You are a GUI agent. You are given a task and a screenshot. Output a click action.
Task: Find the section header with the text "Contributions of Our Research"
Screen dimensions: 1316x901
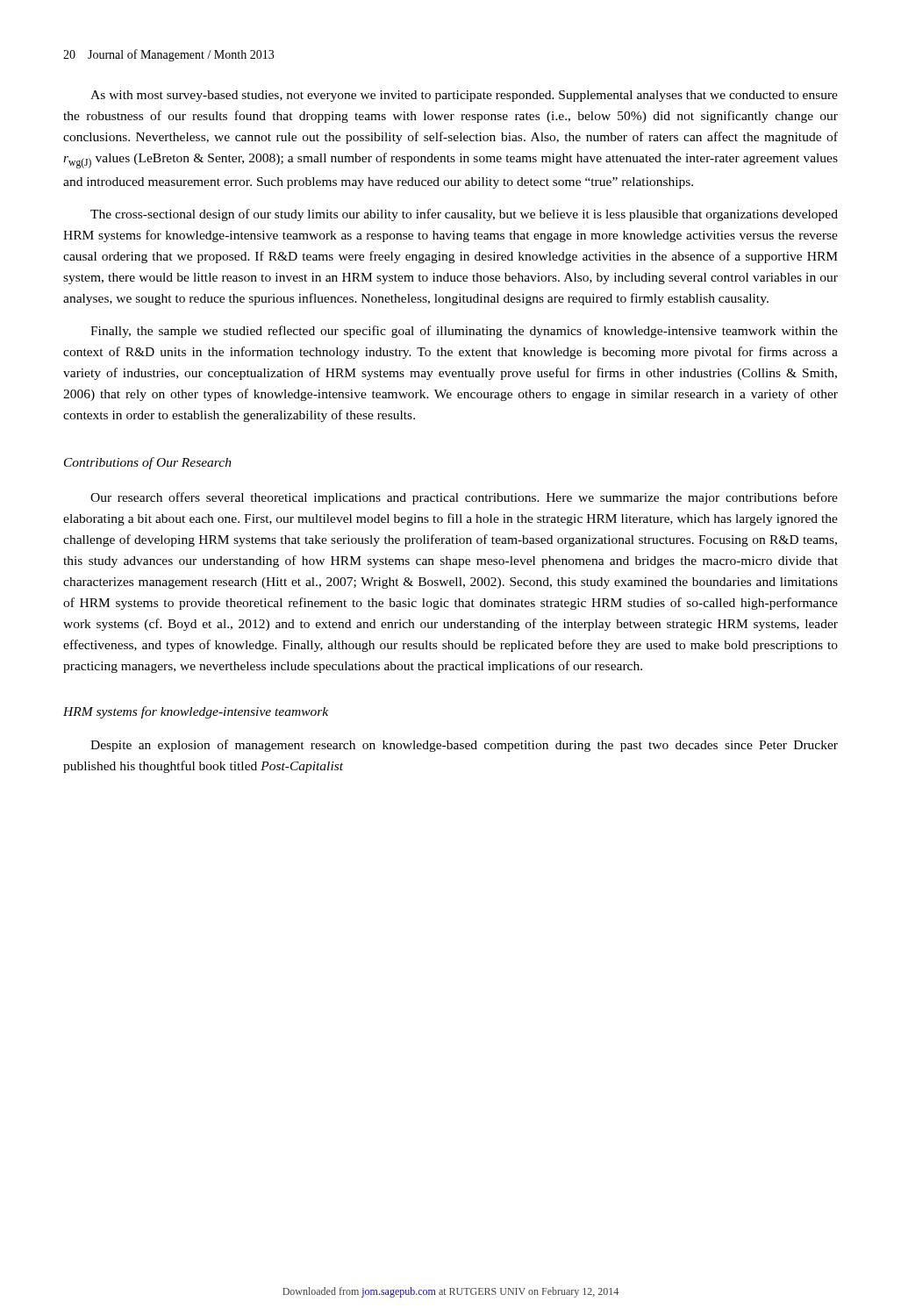[147, 462]
